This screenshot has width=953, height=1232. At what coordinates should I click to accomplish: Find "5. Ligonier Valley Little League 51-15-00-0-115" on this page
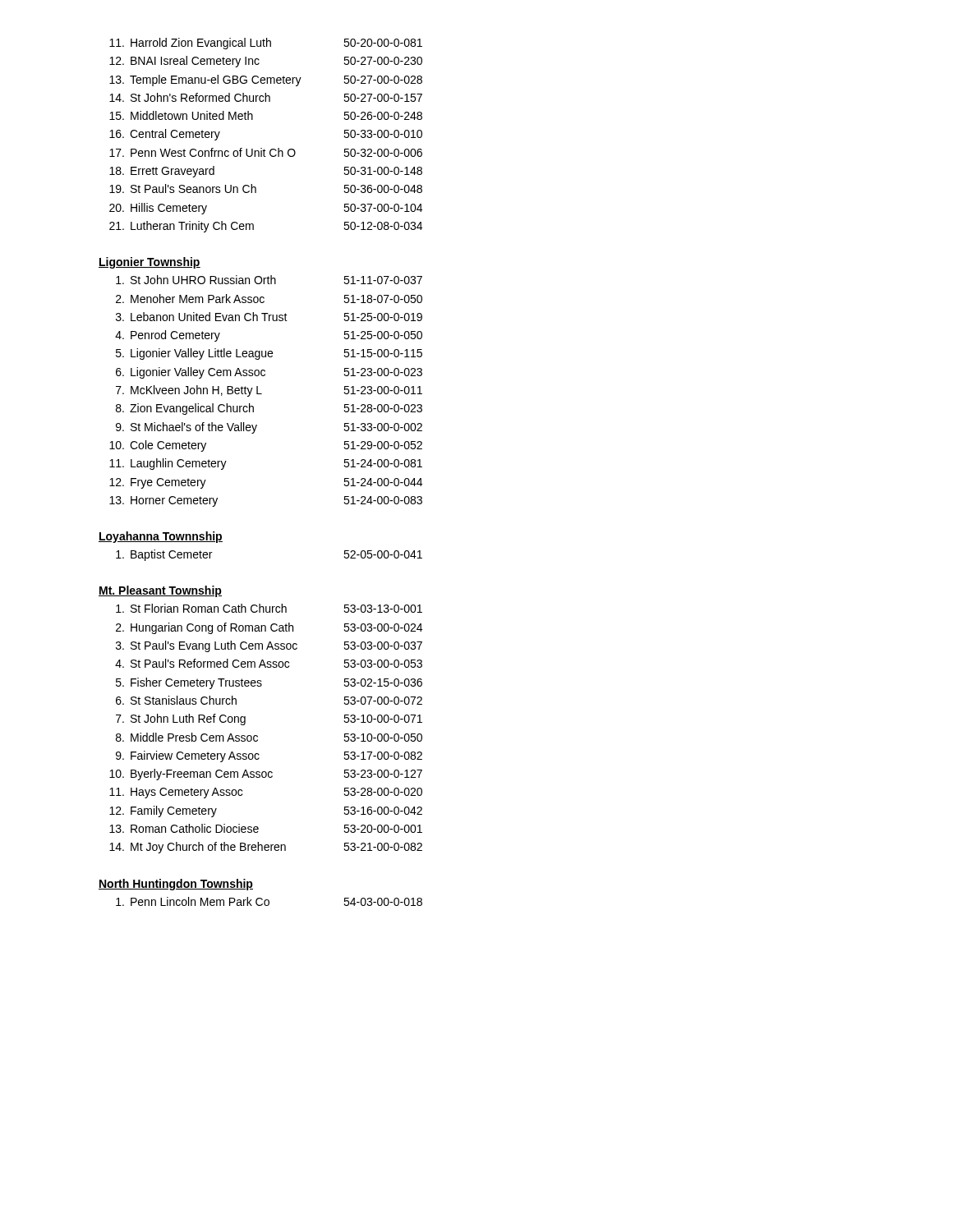click(261, 354)
